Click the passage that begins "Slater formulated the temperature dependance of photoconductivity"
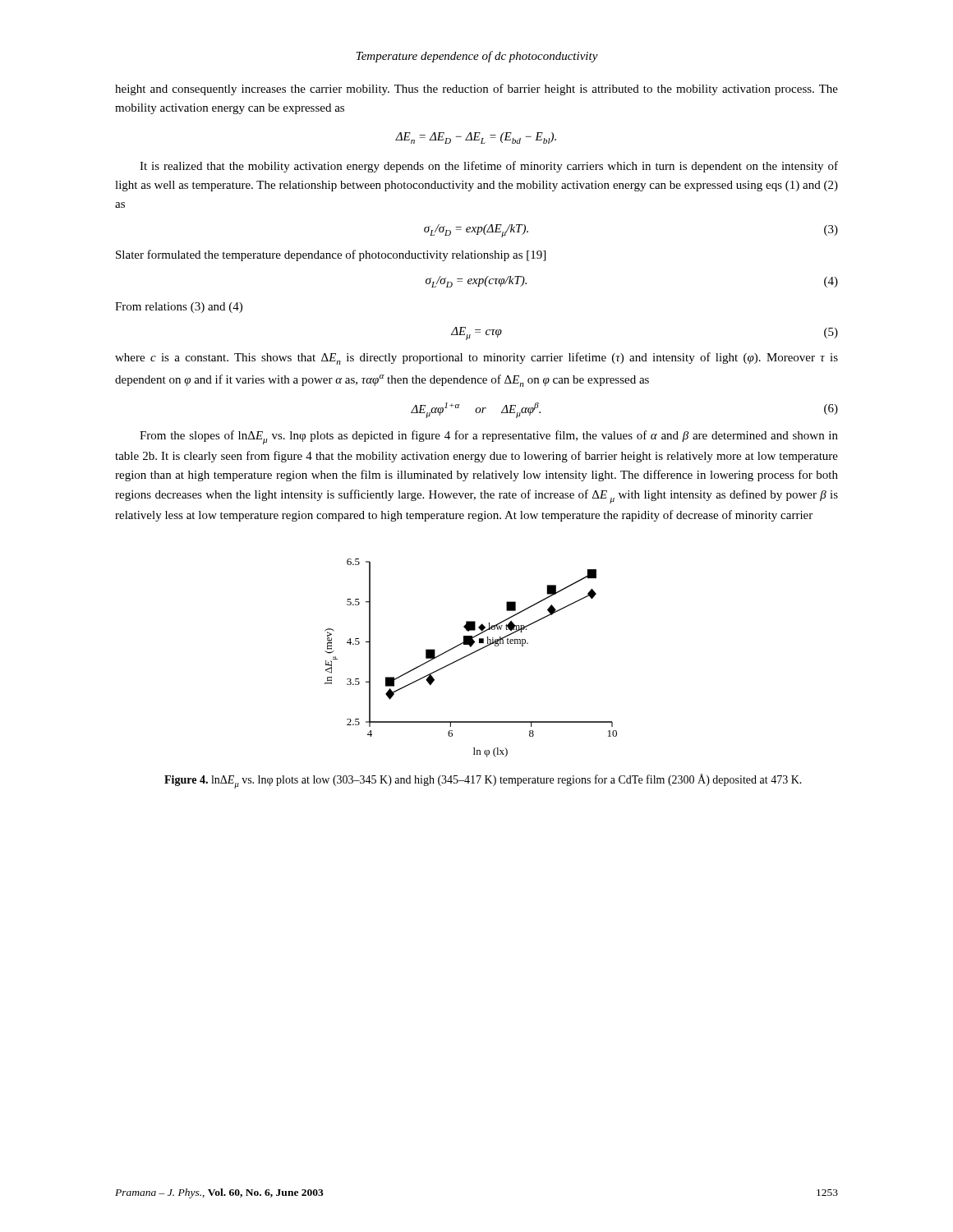Screen dimensions: 1232x953 [331, 255]
